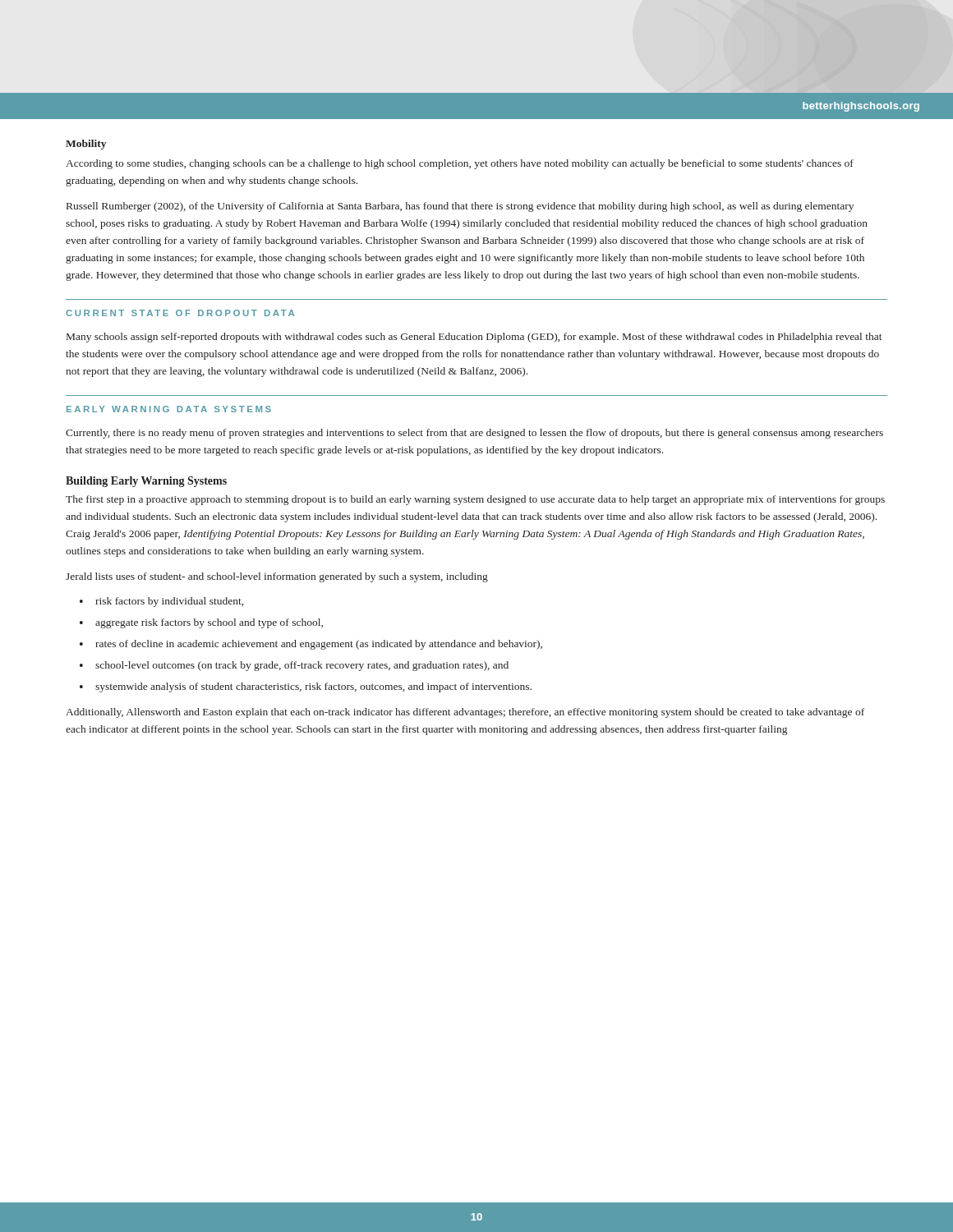Click on the passage starting "• rates of decline in academic"
The height and width of the screenshot is (1232, 953).
click(311, 645)
